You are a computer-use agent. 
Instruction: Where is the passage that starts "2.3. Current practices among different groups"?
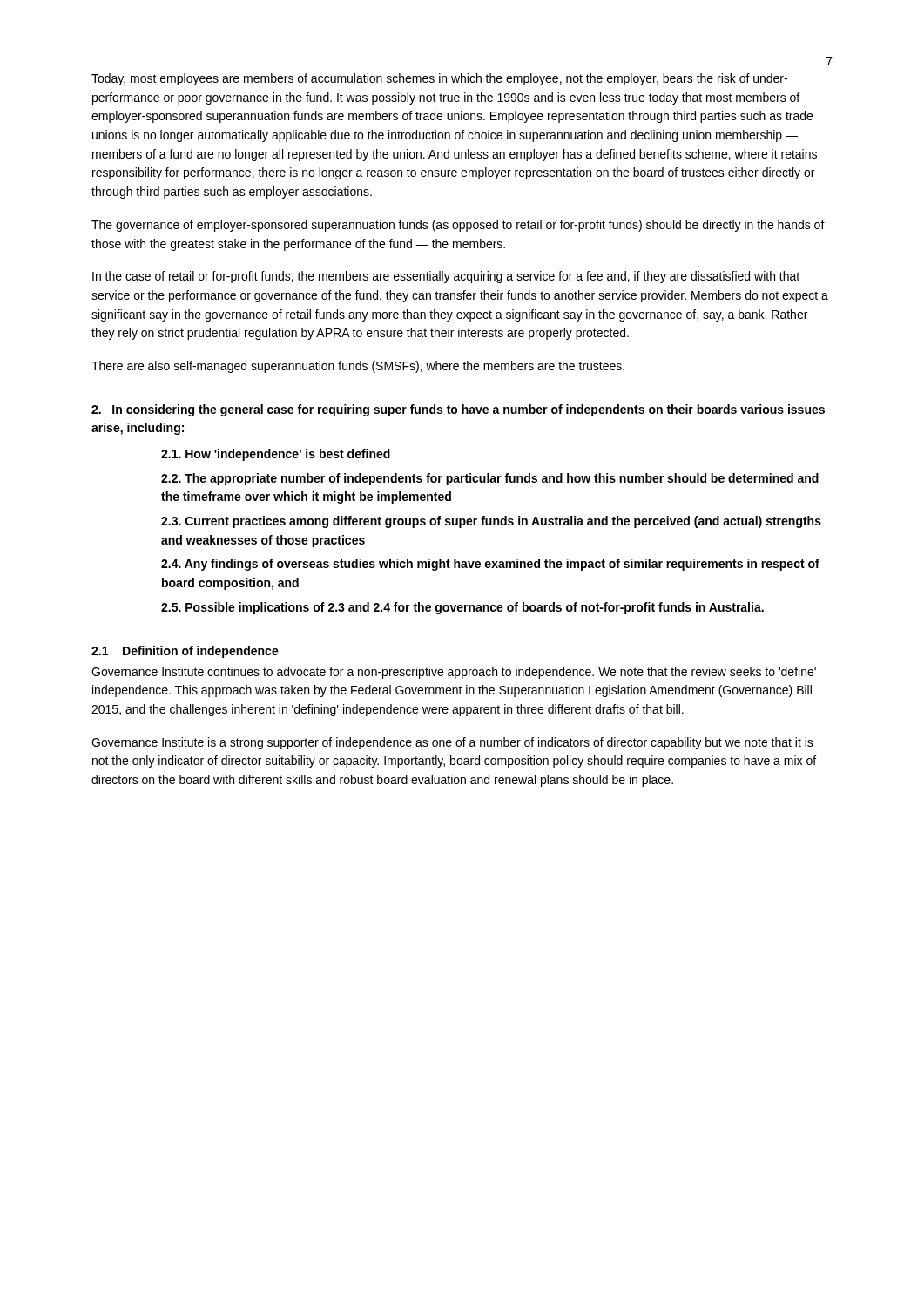click(491, 531)
